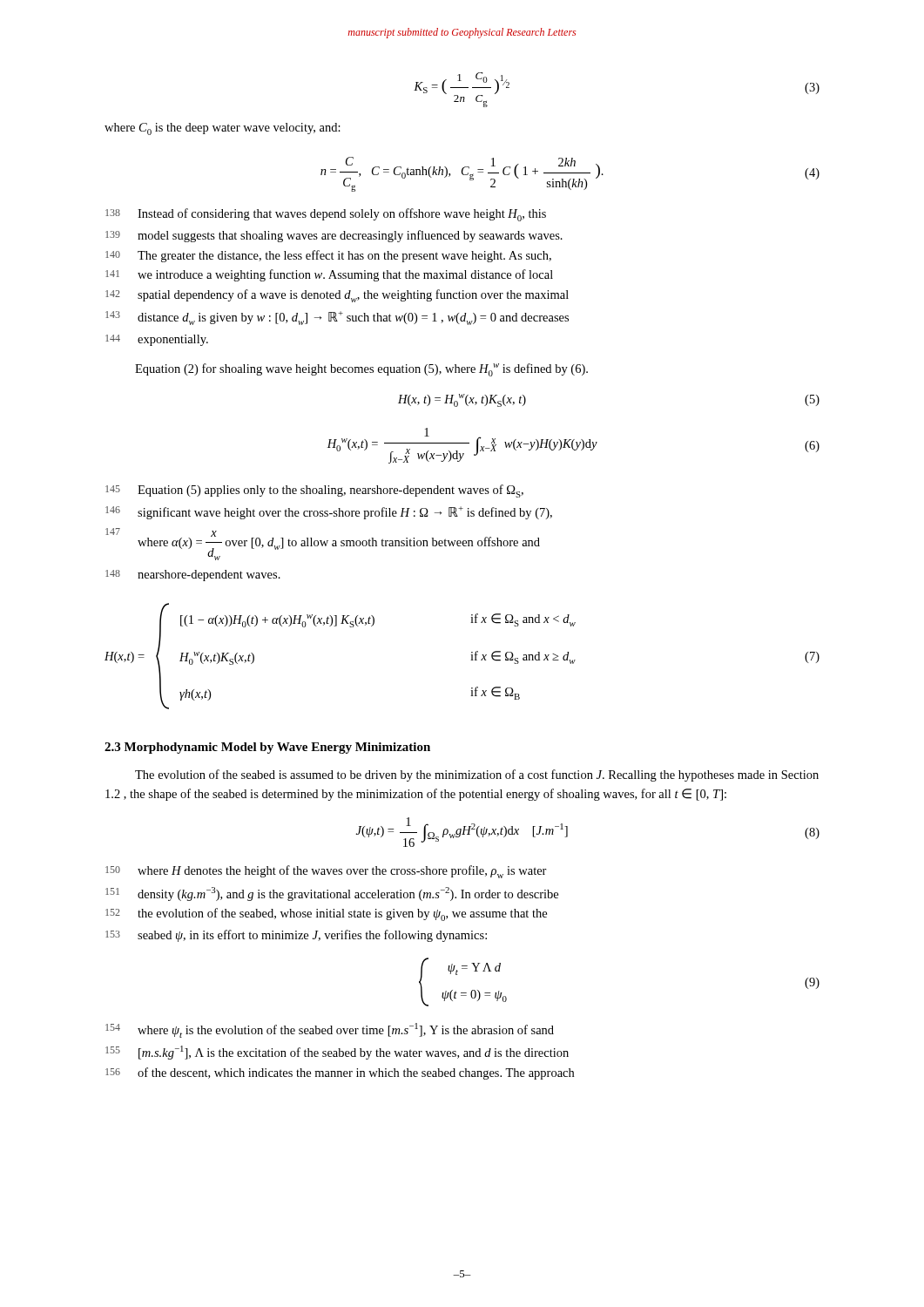This screenshot has height=1307, width=924.
Task: Locate the element starting "H(x,t) = [(1"
Action: click(462, 656)
